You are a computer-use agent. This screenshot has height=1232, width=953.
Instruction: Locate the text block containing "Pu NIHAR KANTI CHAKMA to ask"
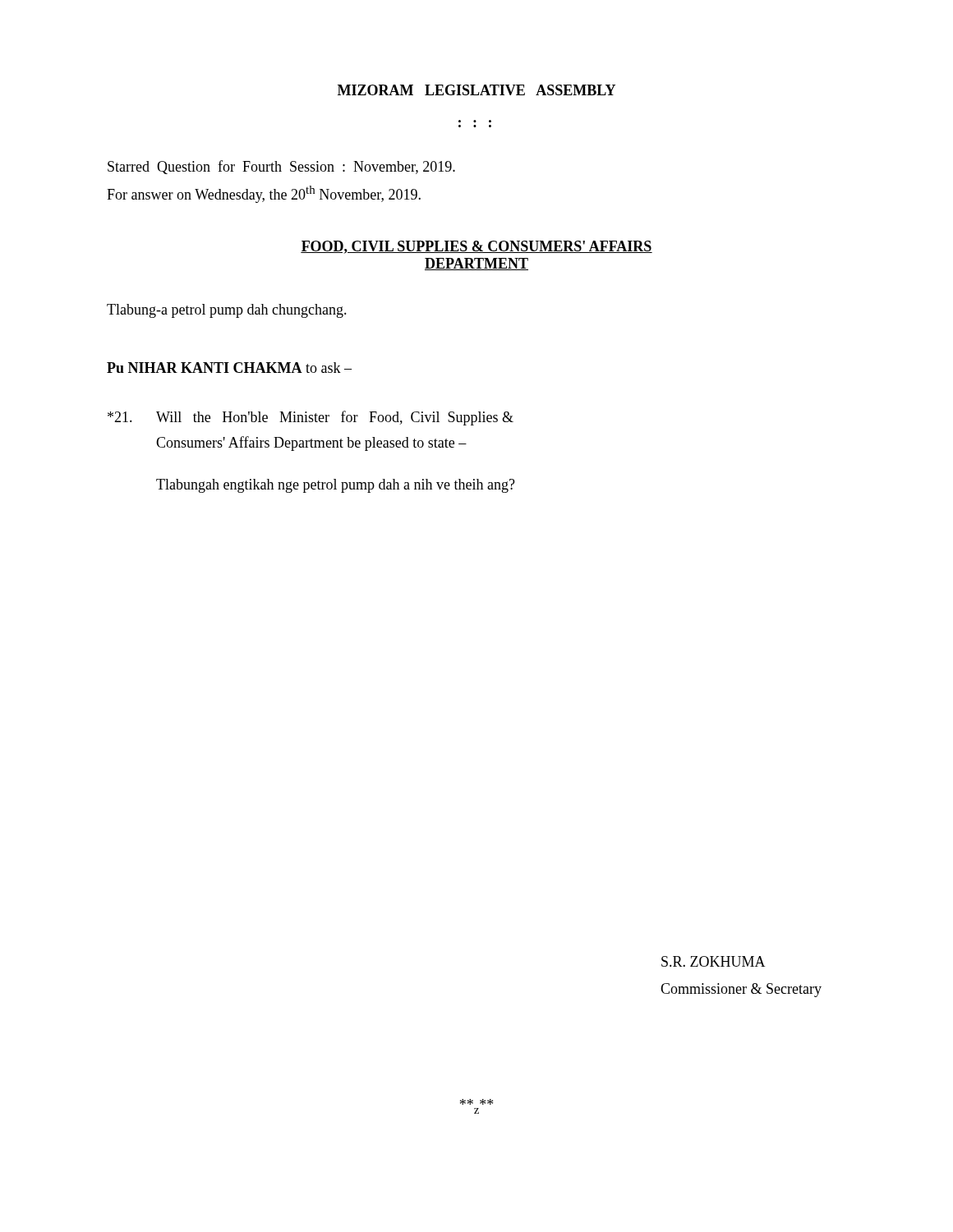click(x=229, y=368)
